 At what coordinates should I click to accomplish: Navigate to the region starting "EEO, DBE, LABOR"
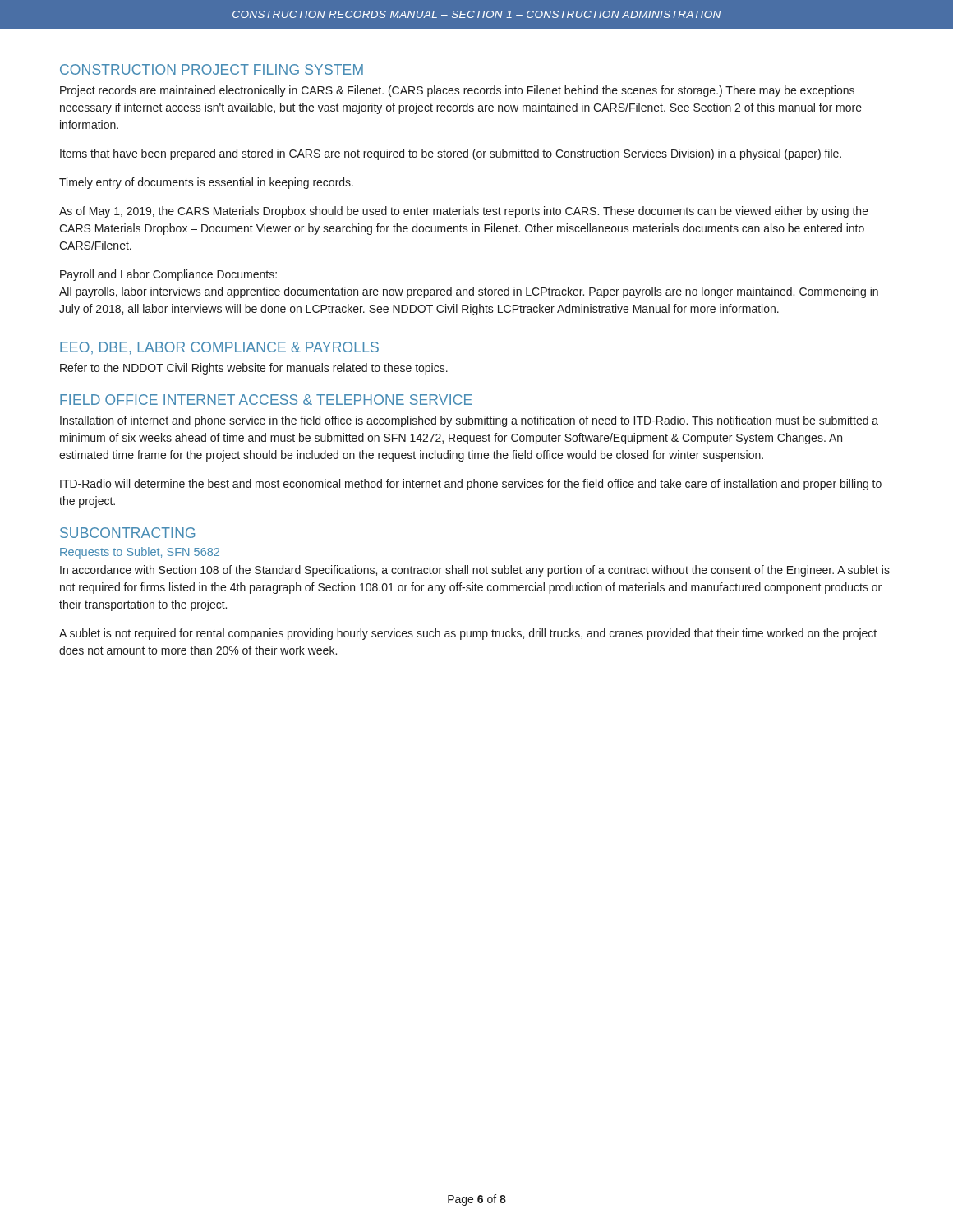tap(219, 347)
